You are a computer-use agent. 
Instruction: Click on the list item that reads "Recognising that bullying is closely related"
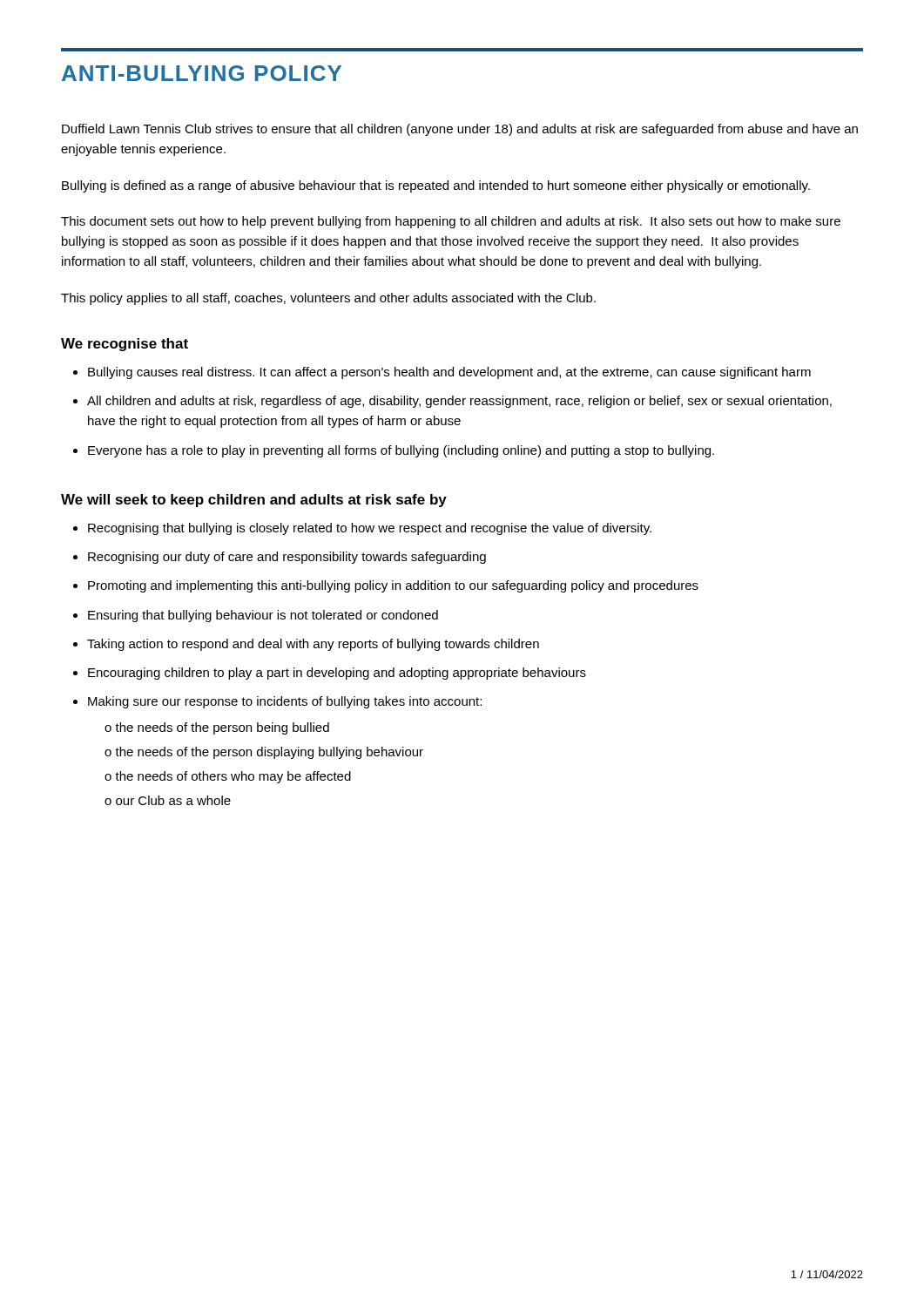click(475, 527)
